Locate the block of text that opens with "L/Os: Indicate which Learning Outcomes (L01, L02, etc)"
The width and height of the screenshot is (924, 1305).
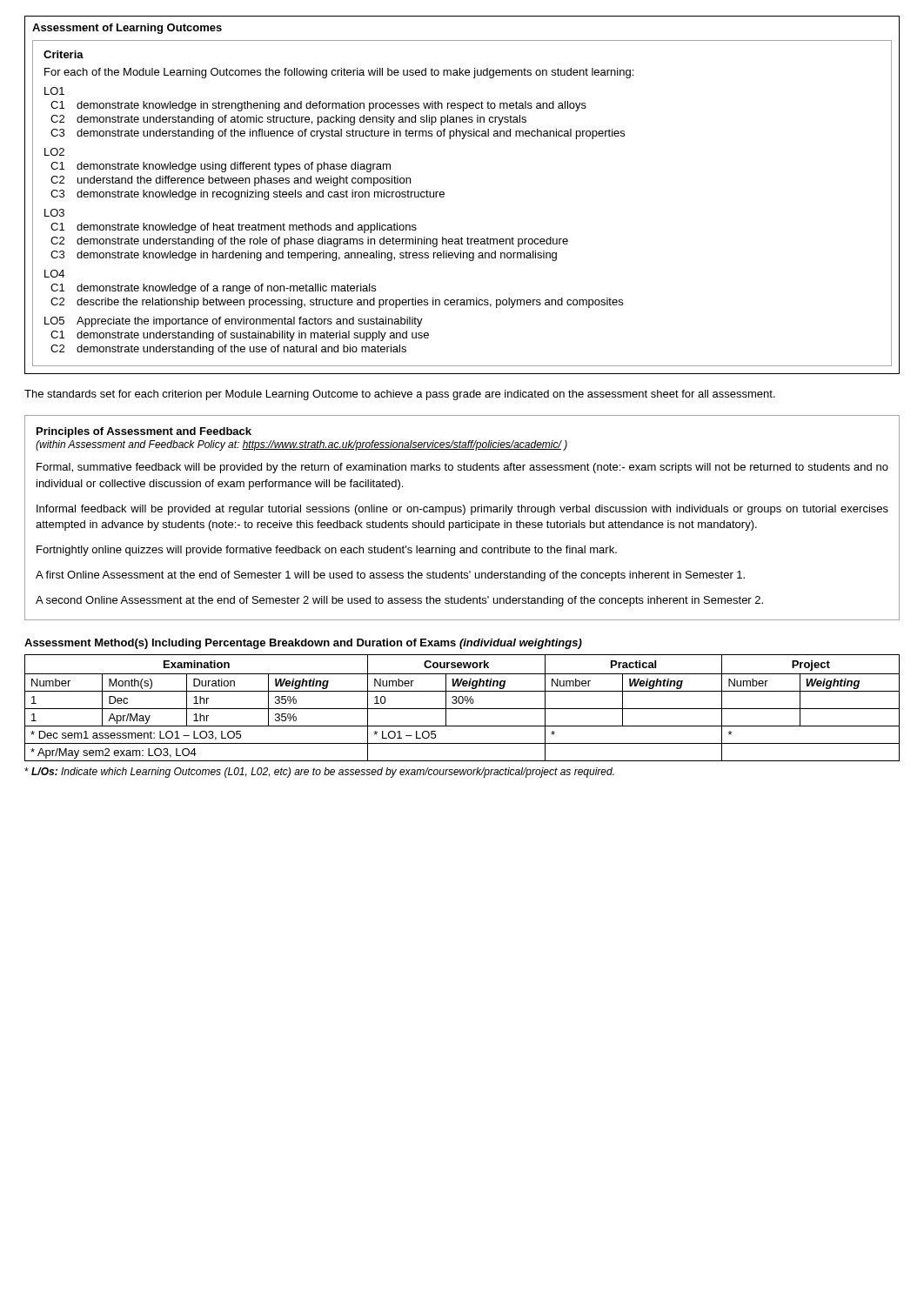pyautogui.click(x=320, y=771)
